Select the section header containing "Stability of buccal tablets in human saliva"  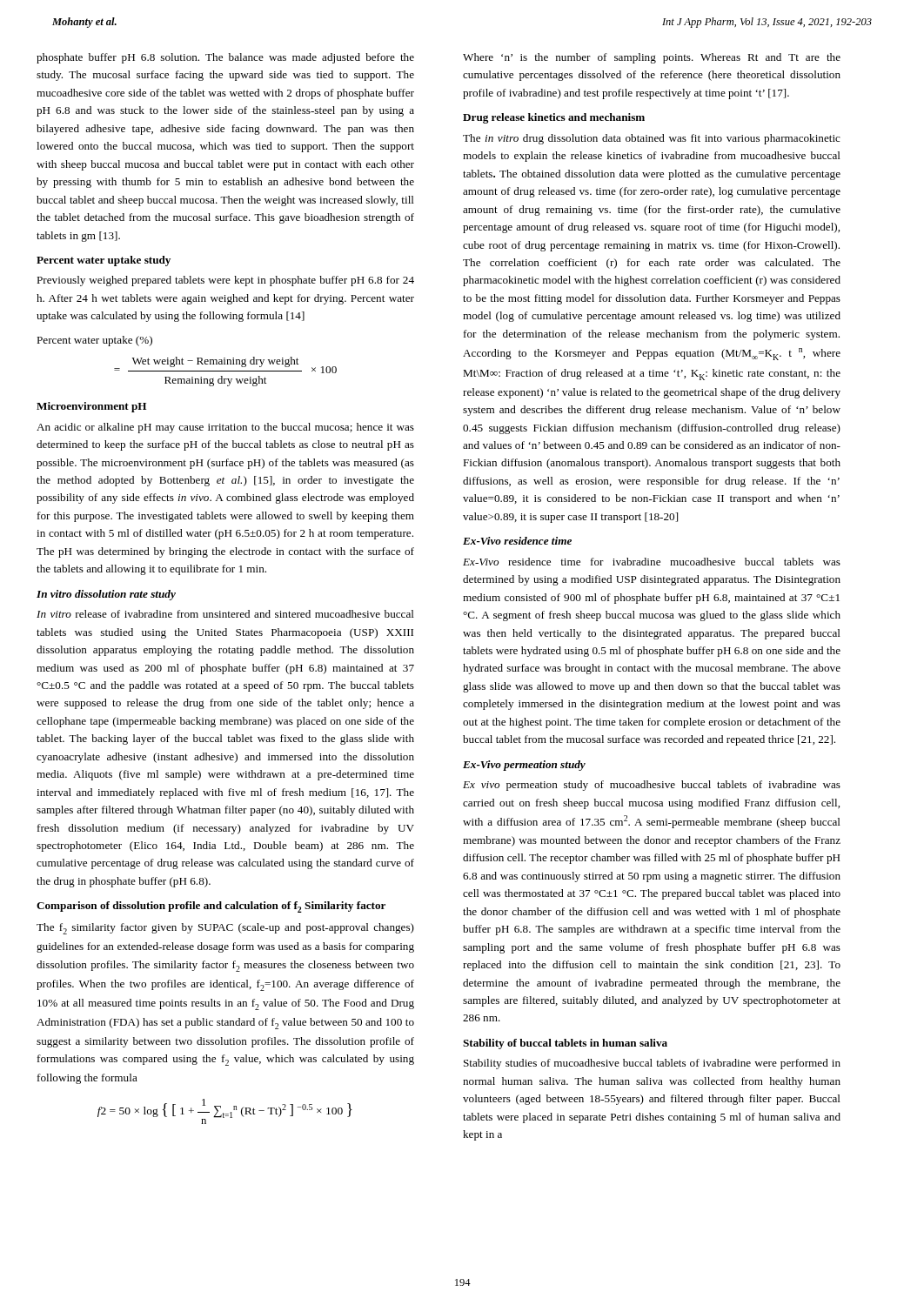tap(565, 1043)
